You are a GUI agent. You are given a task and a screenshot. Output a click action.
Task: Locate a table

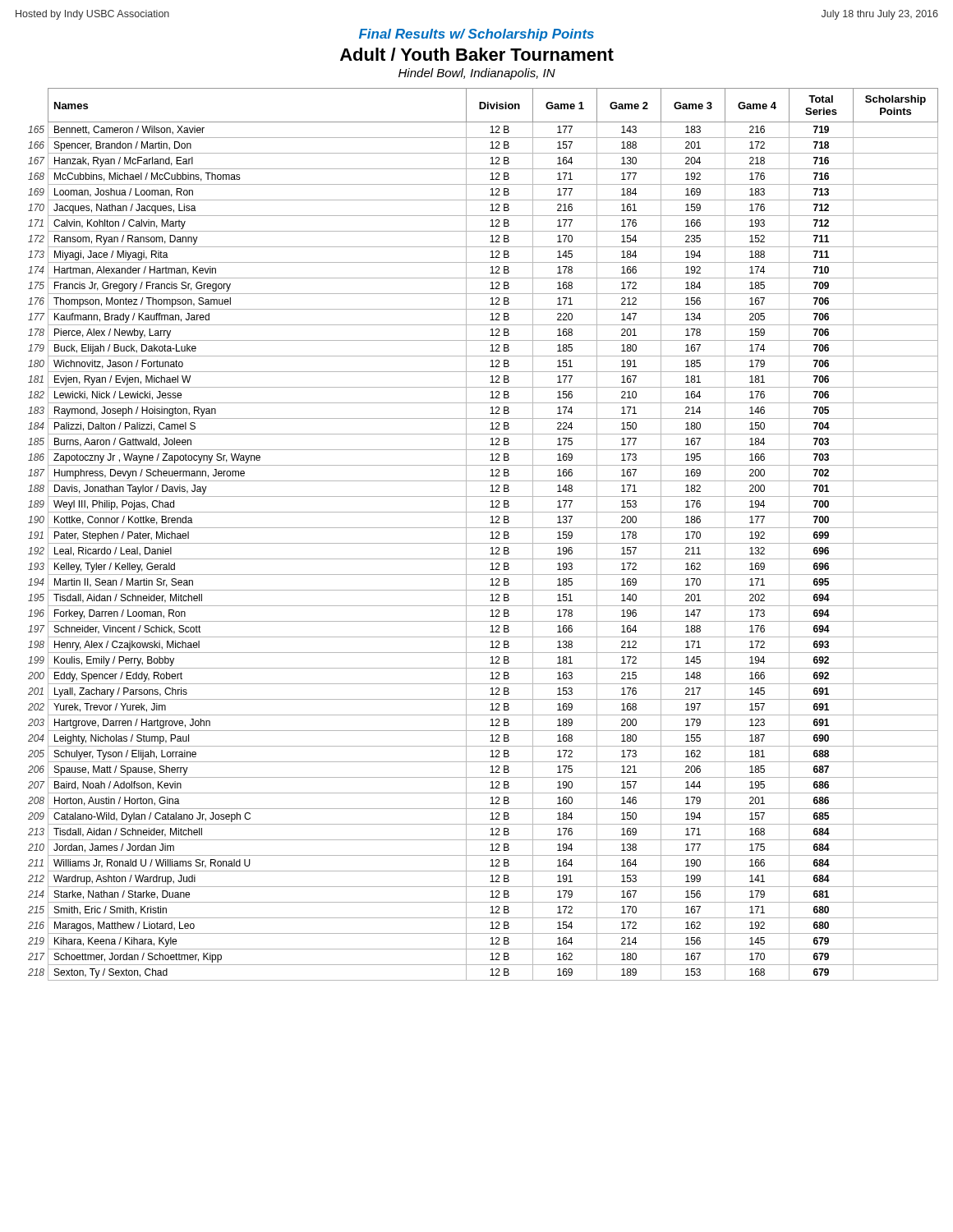(476, 530)
